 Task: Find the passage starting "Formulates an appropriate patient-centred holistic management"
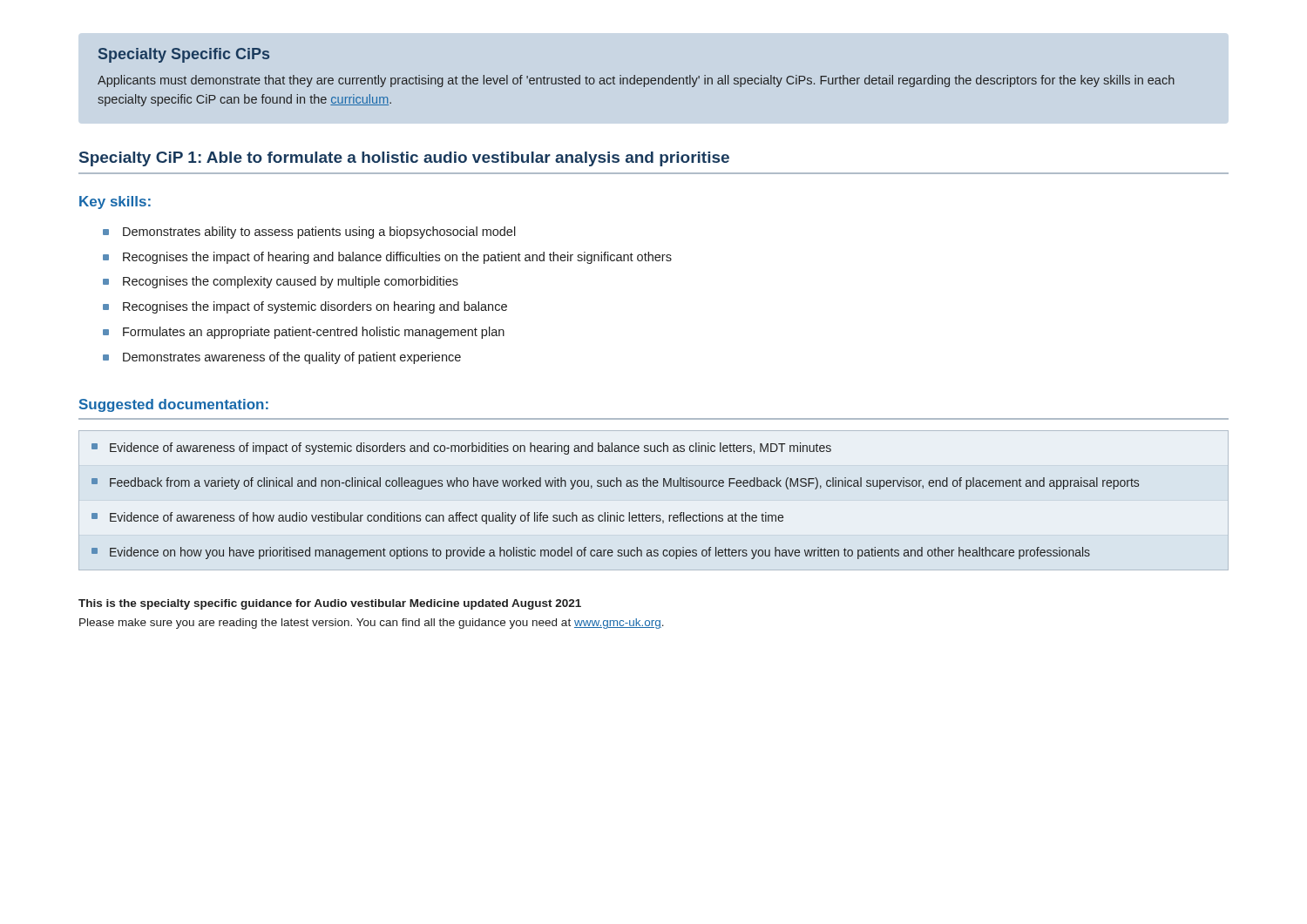coord(313,332)
